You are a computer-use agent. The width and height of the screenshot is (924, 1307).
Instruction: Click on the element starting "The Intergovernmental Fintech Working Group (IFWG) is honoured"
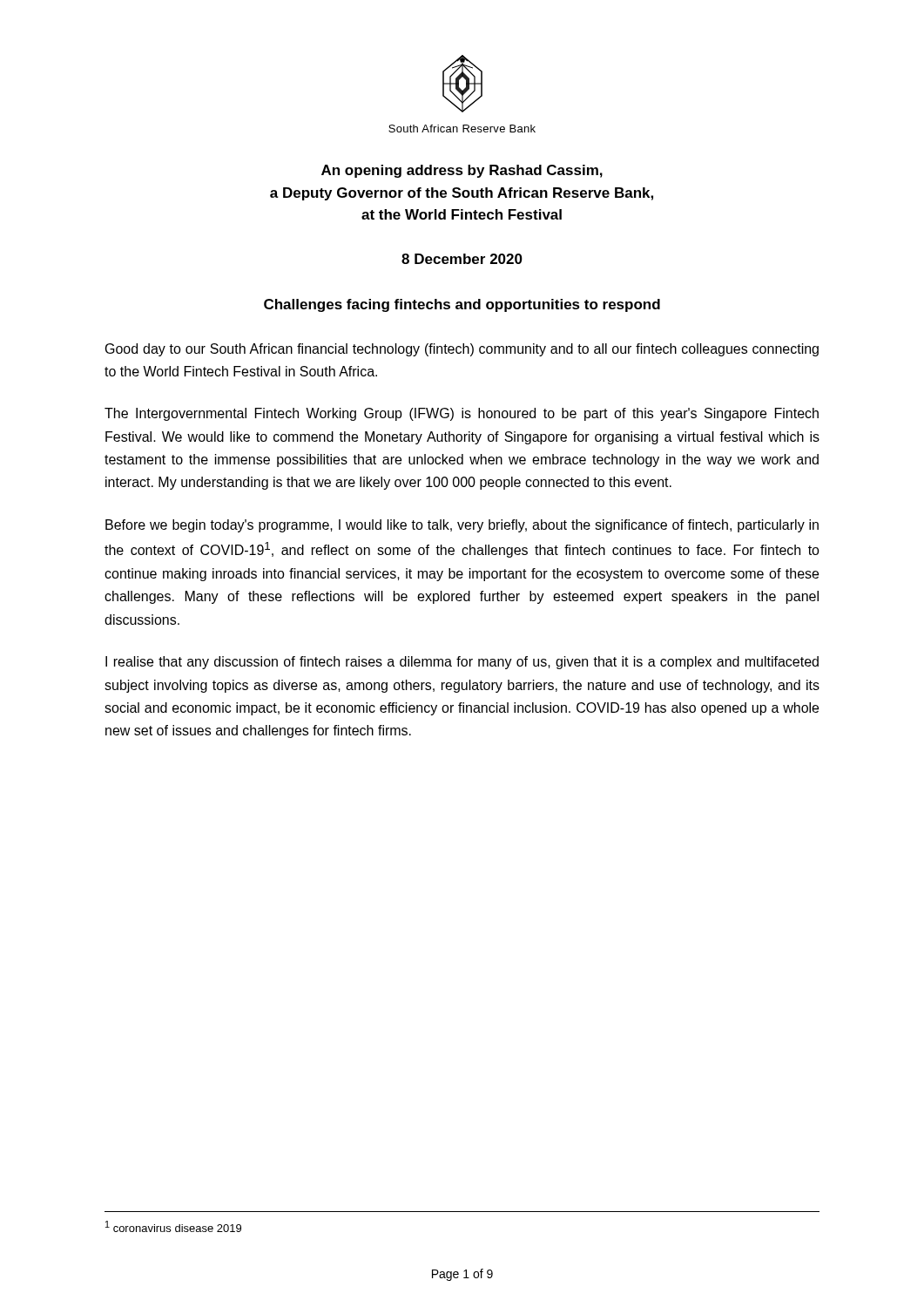coord(462,448)
